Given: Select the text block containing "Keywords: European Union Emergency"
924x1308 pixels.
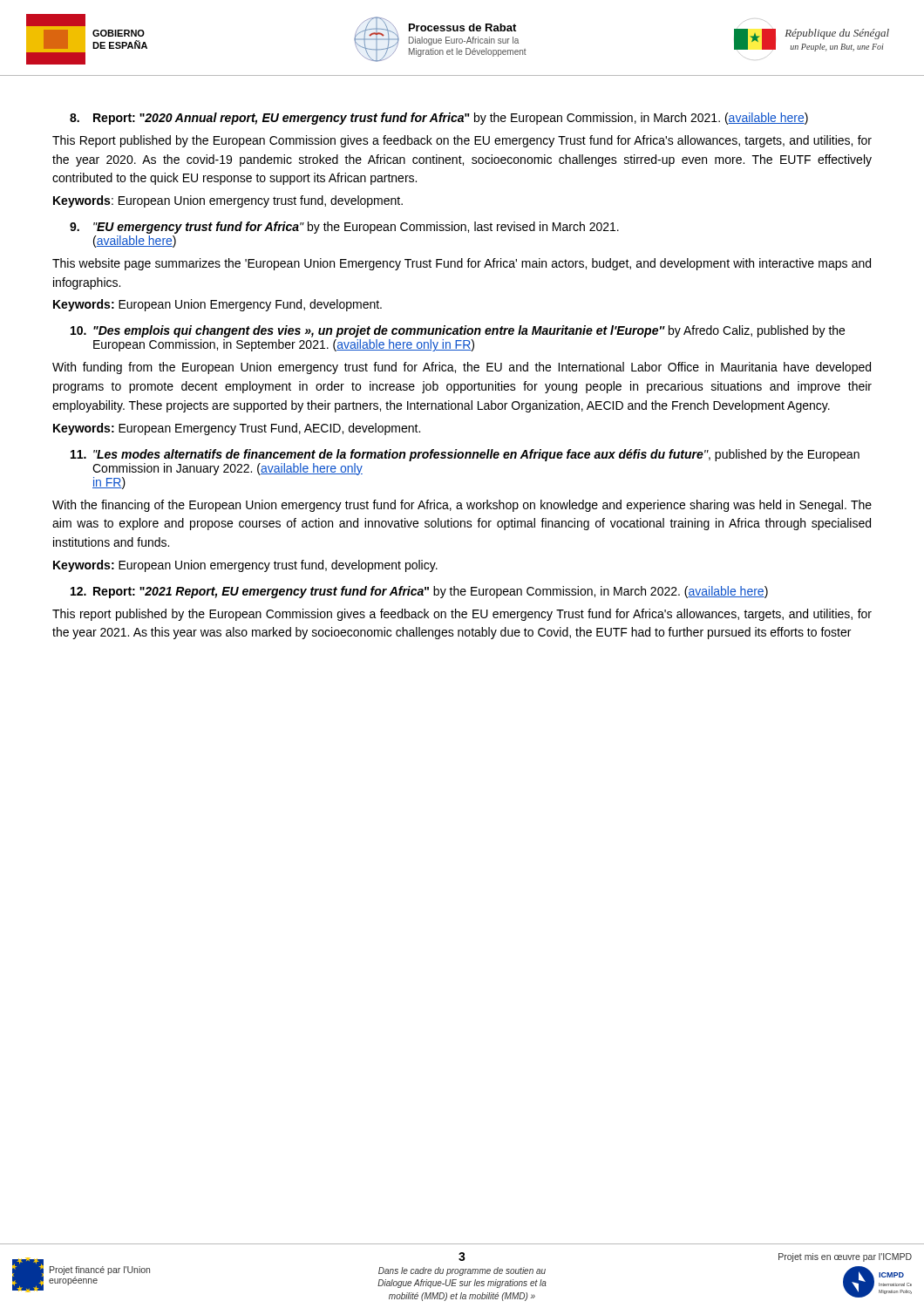Looking at the screenshot, I should pos(217,305).
